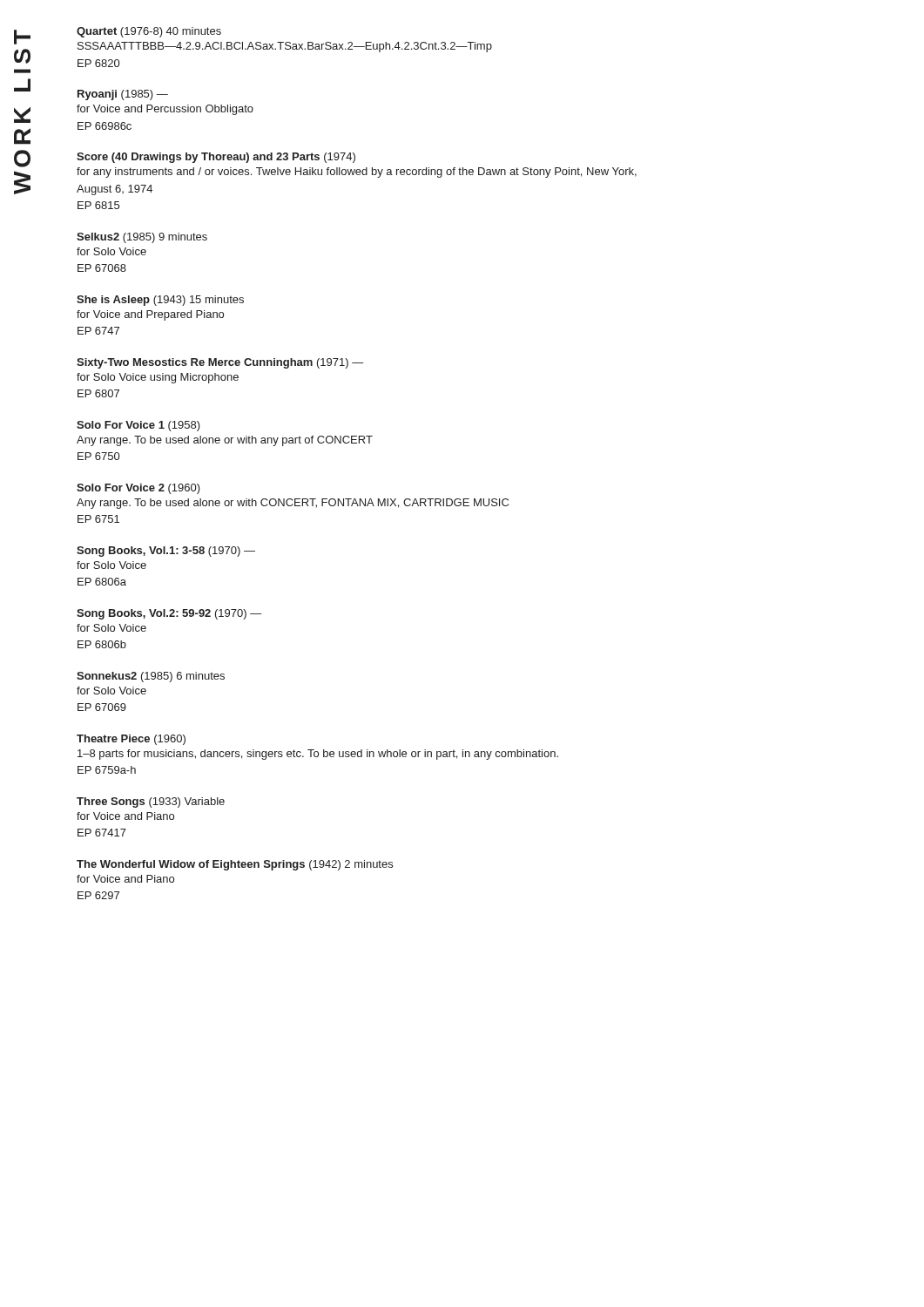Select the text block starting "Solo For Voice 2 (1960) Any range. To"
924x1307 pixels.
[x=486, y=504]
